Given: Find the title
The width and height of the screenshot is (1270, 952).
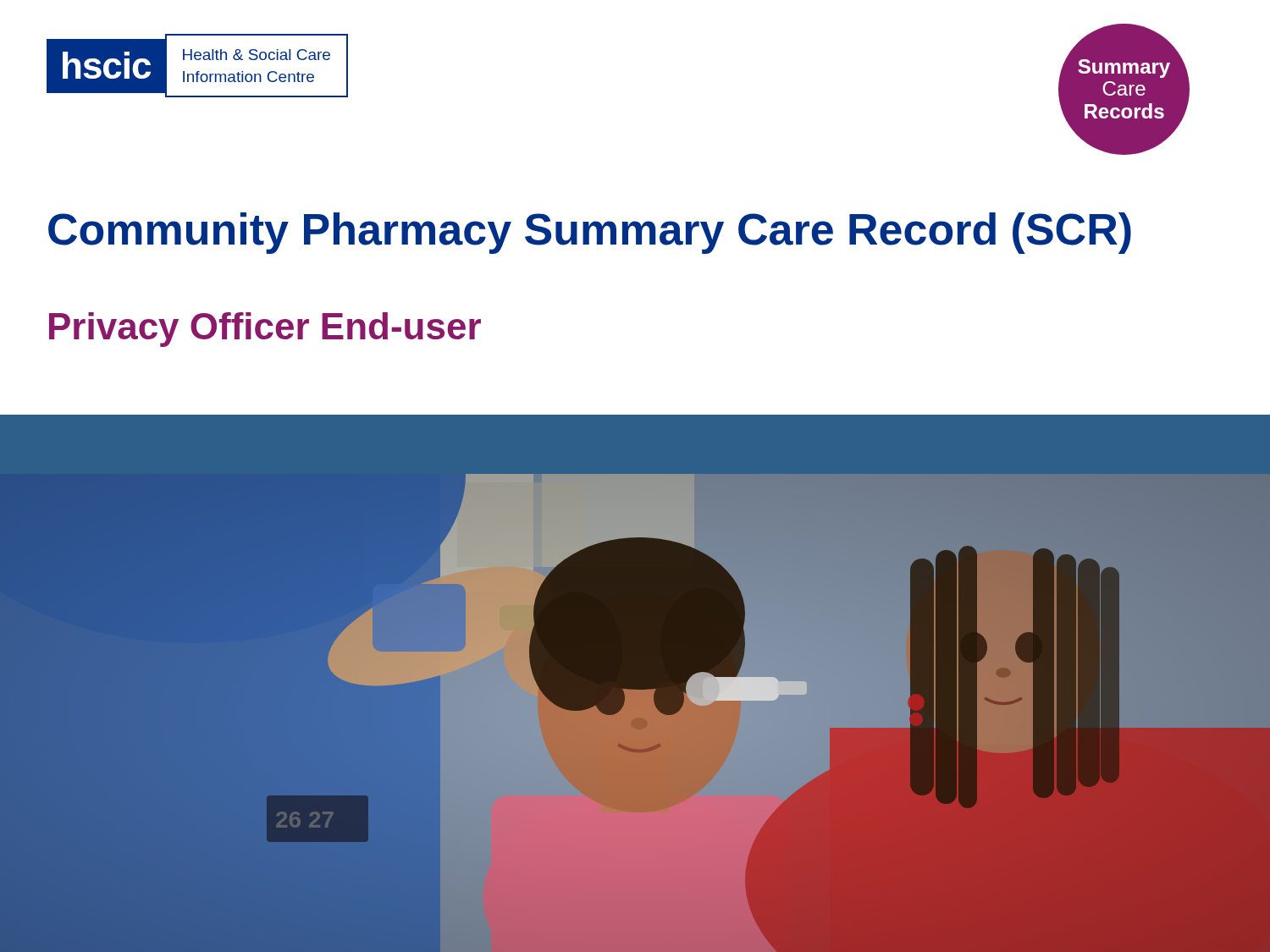Looking at the screenshot, I should pyautogui.click(x=635, y=229).
